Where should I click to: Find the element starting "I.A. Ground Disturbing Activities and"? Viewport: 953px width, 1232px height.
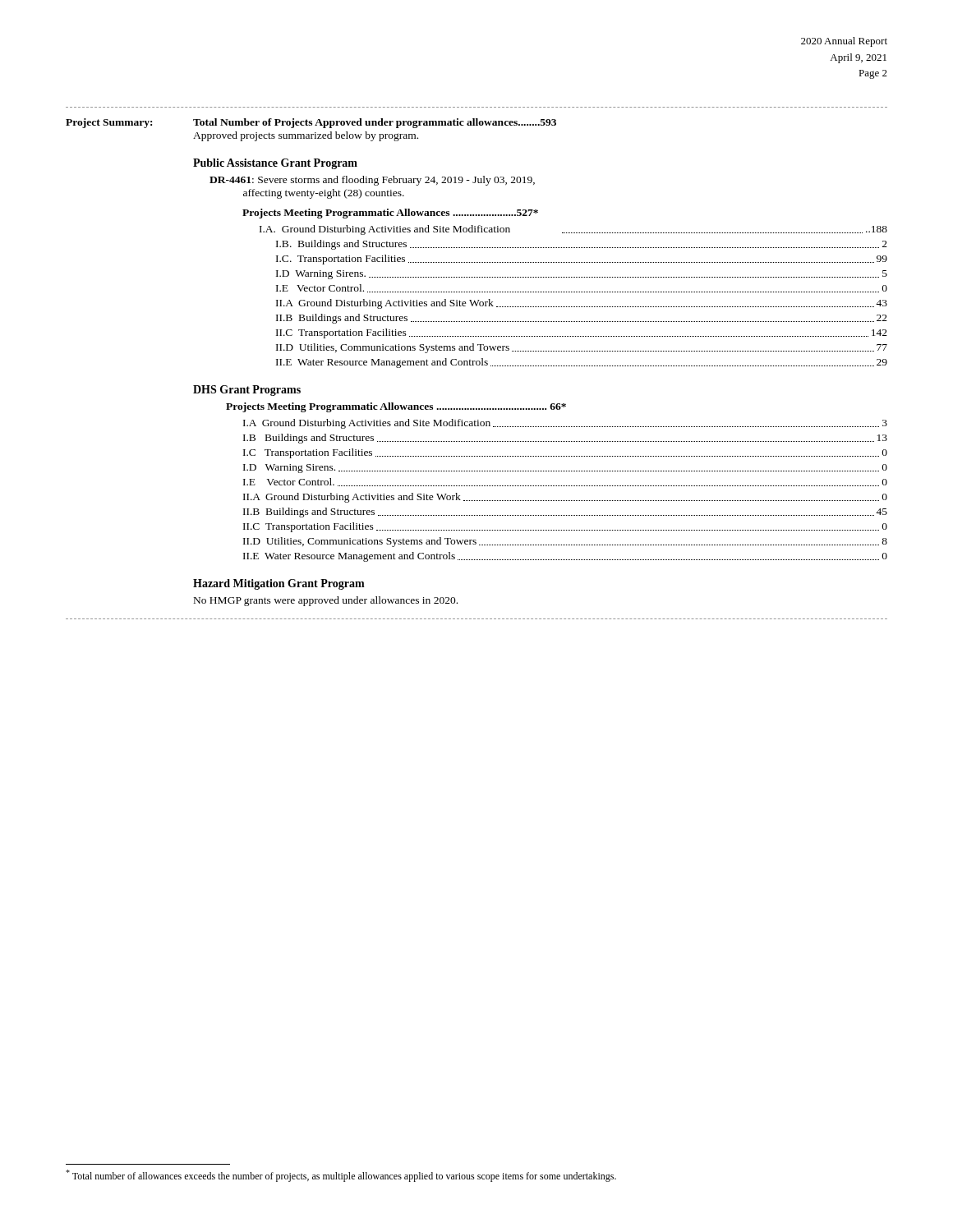[573, 229]
